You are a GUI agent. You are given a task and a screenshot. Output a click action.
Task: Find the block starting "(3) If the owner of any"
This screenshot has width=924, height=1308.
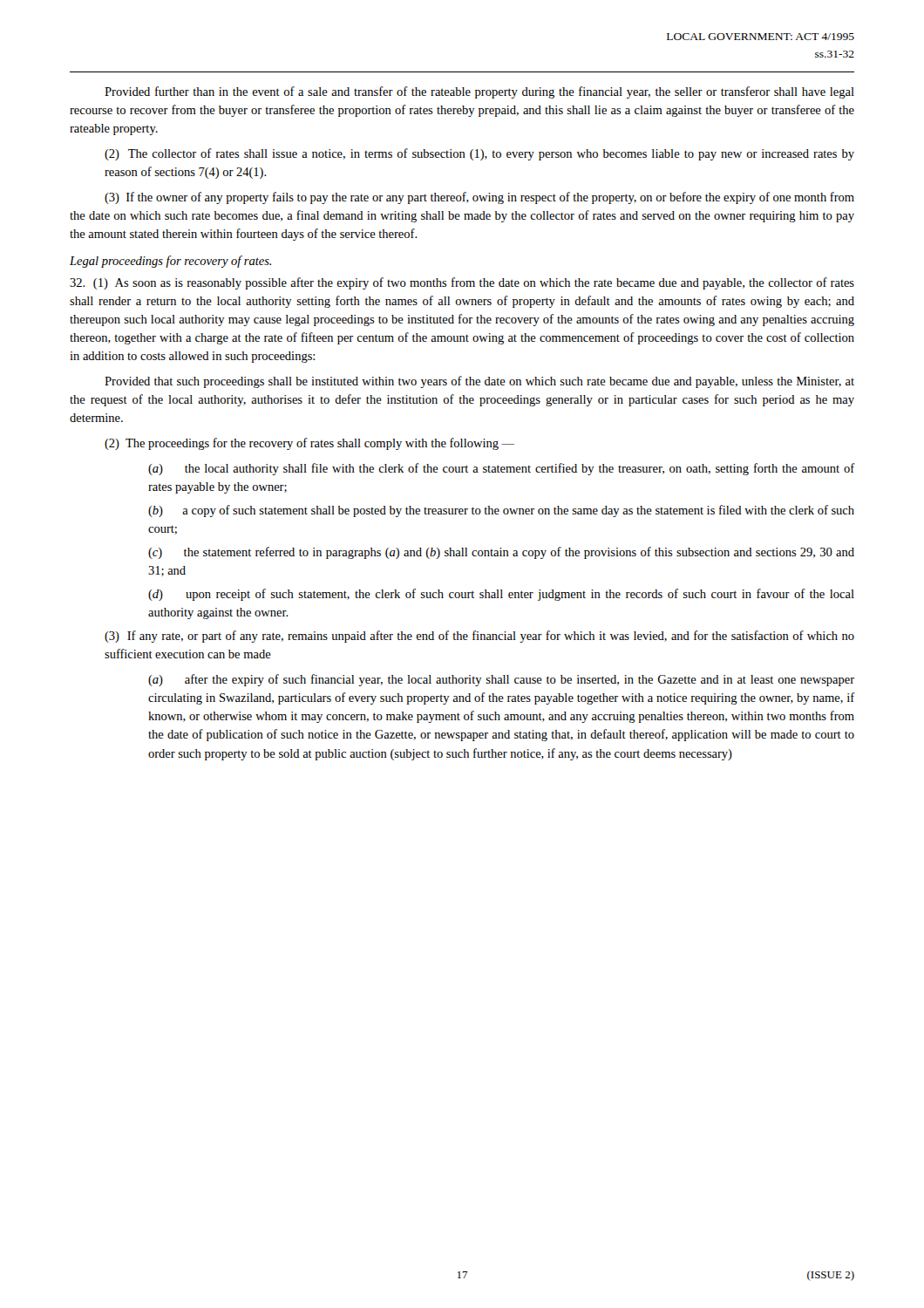point(462,216)
